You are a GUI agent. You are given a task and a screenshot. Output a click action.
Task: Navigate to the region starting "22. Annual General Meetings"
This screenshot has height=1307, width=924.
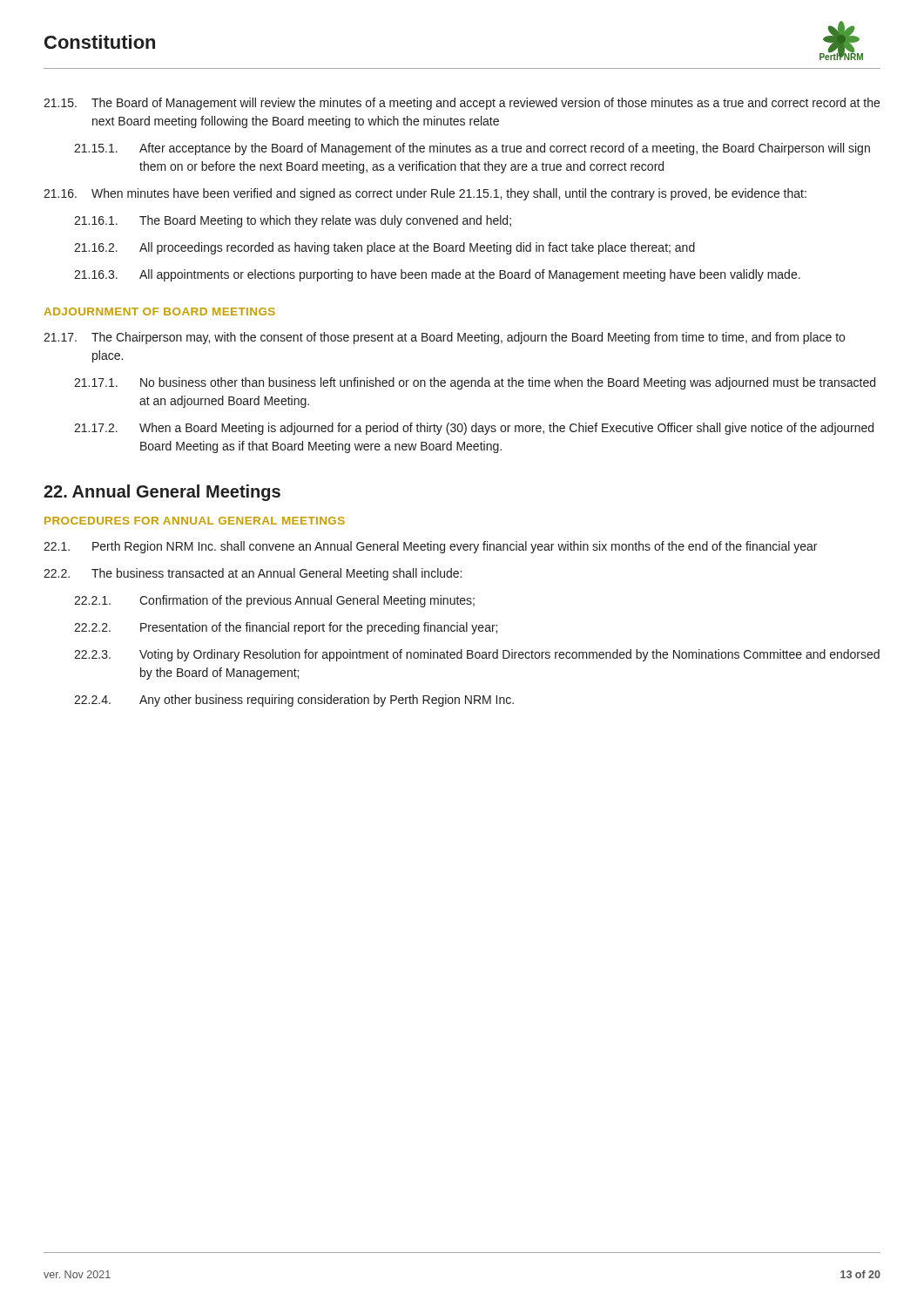click(162, 491)
